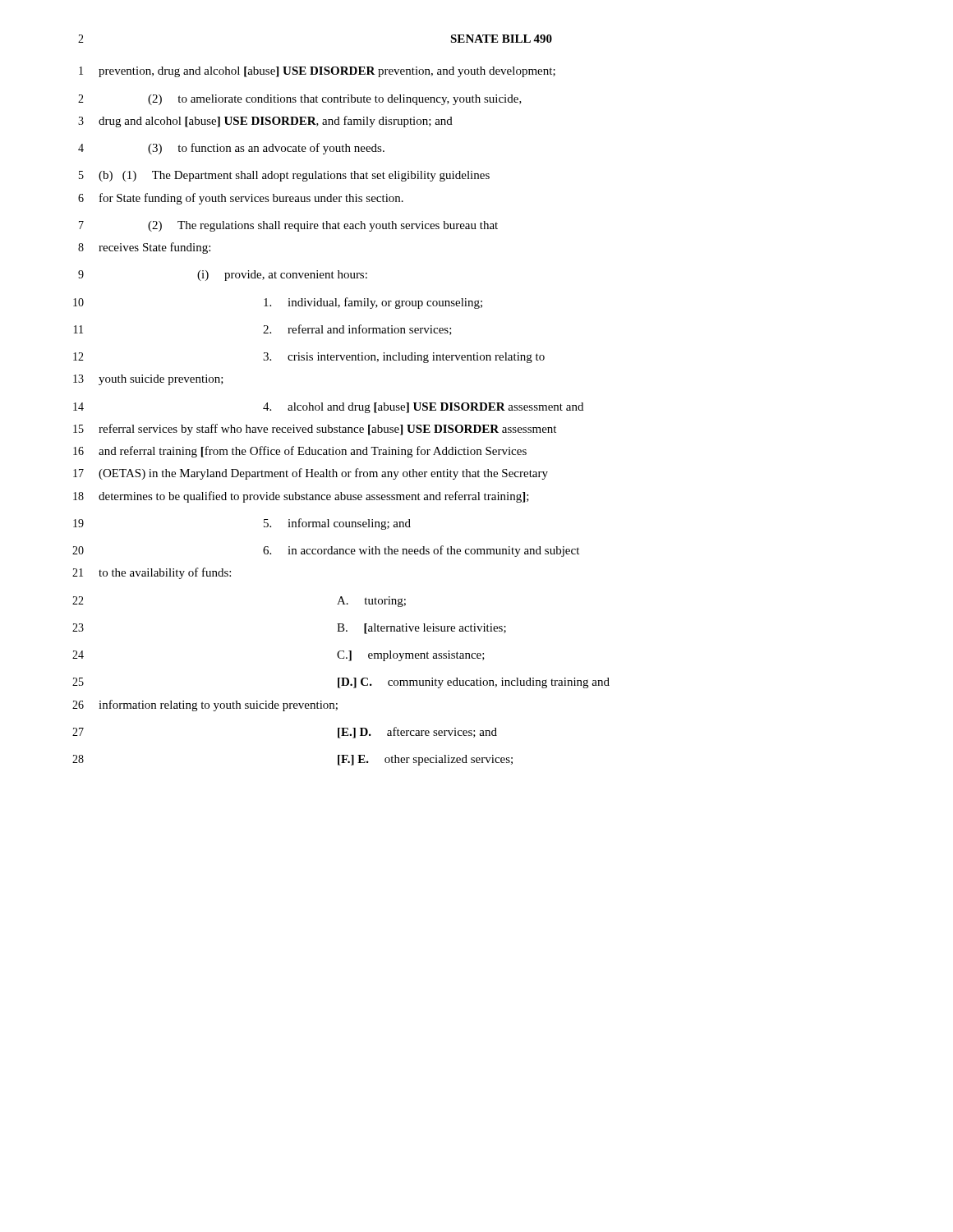Click on the passage starting "25 [D.] C. community education, including training"
The width and height of the screenshot is (953, 1232).
click(x=476, y=682)
